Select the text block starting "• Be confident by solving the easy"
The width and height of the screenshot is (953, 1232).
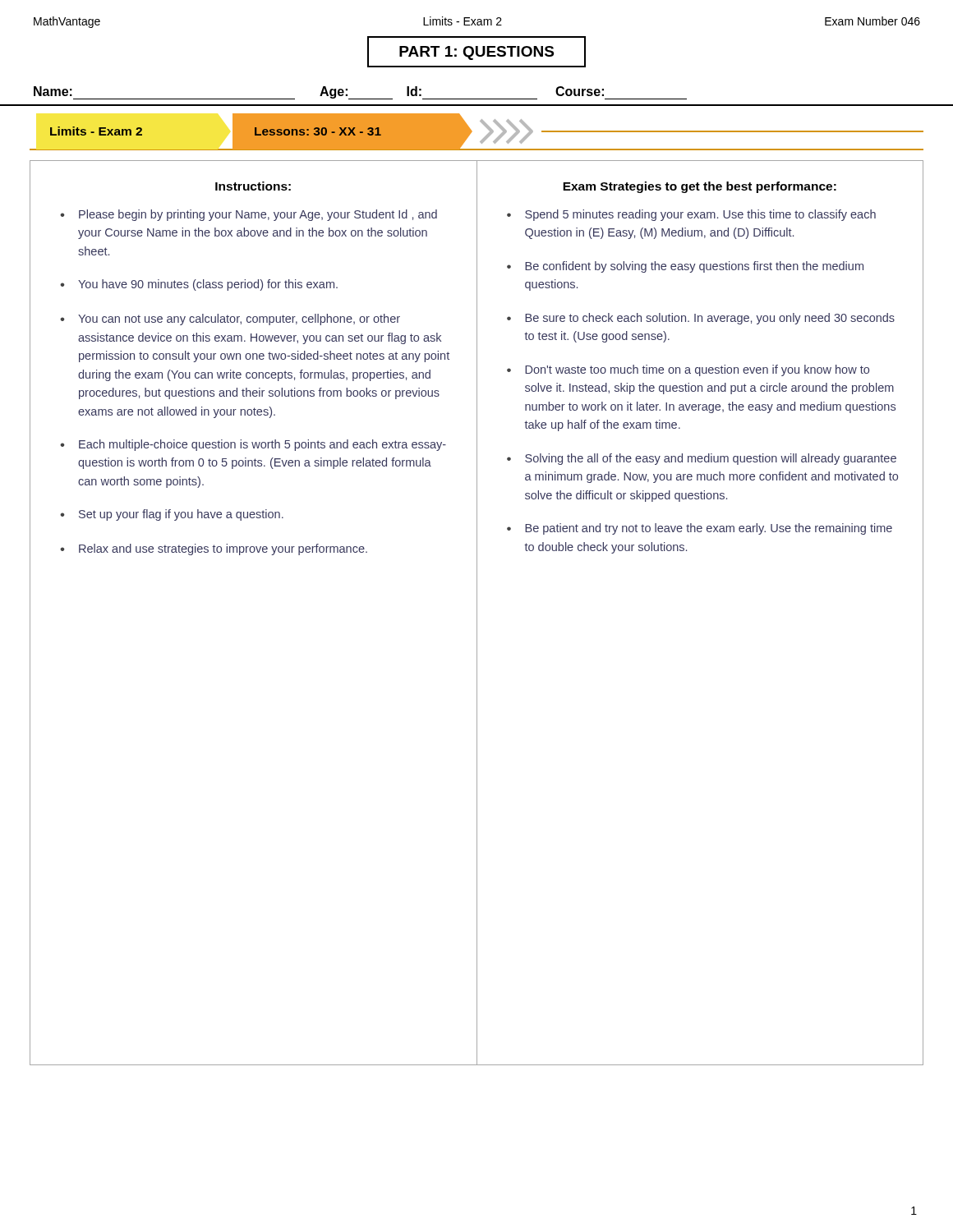[x=703, y=275]
